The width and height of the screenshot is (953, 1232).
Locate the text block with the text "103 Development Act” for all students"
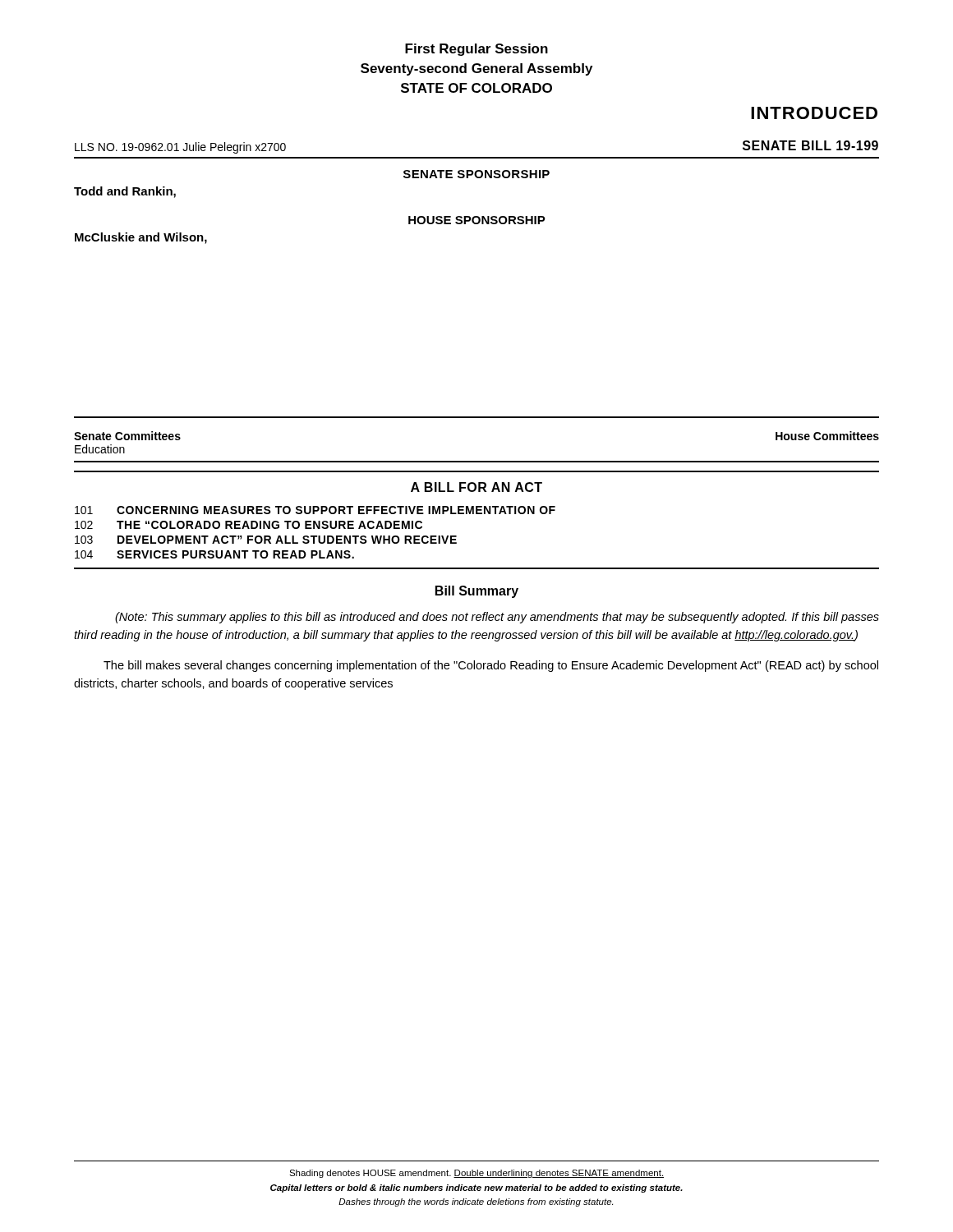266,540
